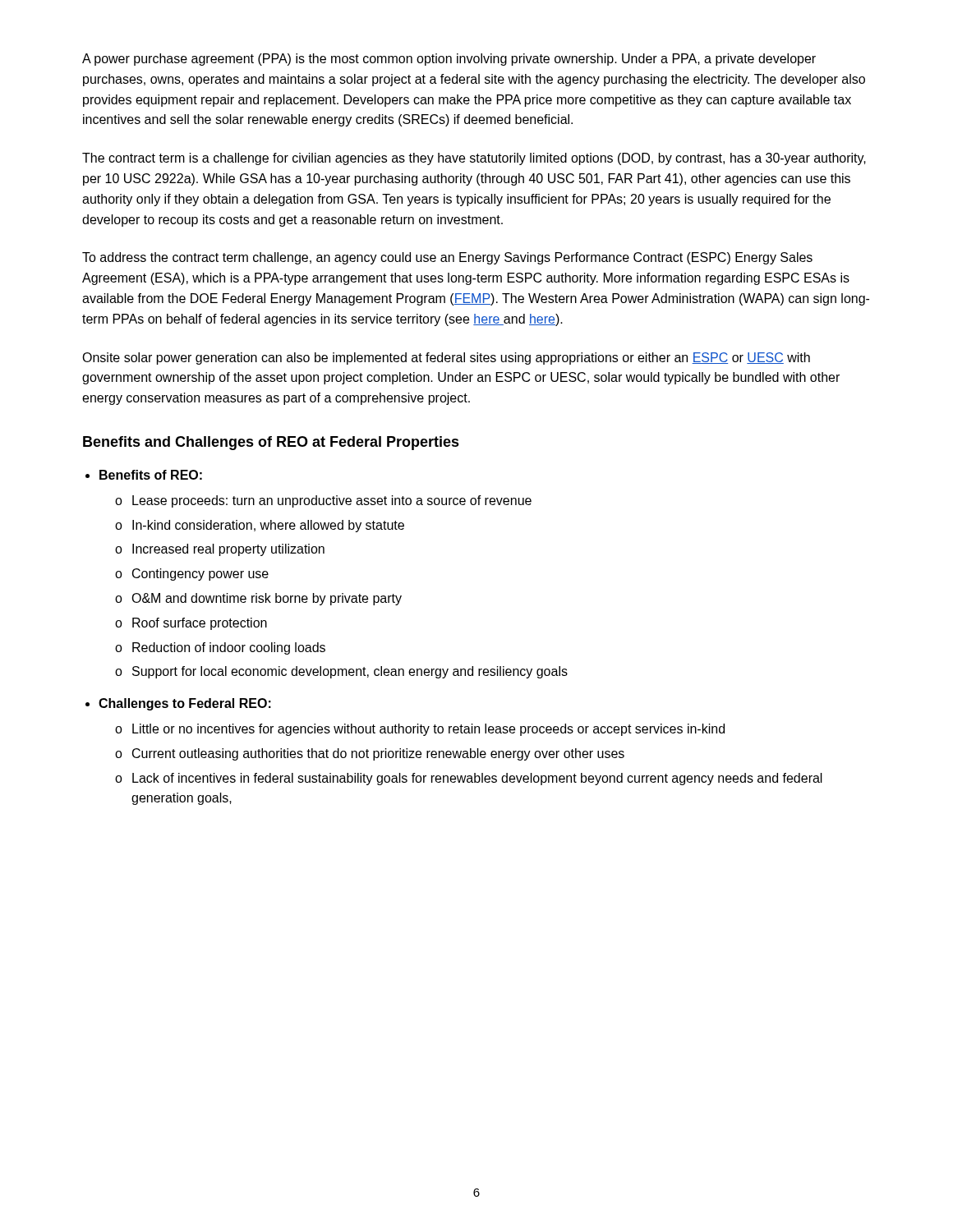Where is the passage that starts "Challenges to Federal REO:"?
Image resolution: width=953 pixels, height=1232 pixels.
pyautogui.click(x=485, y=753)
